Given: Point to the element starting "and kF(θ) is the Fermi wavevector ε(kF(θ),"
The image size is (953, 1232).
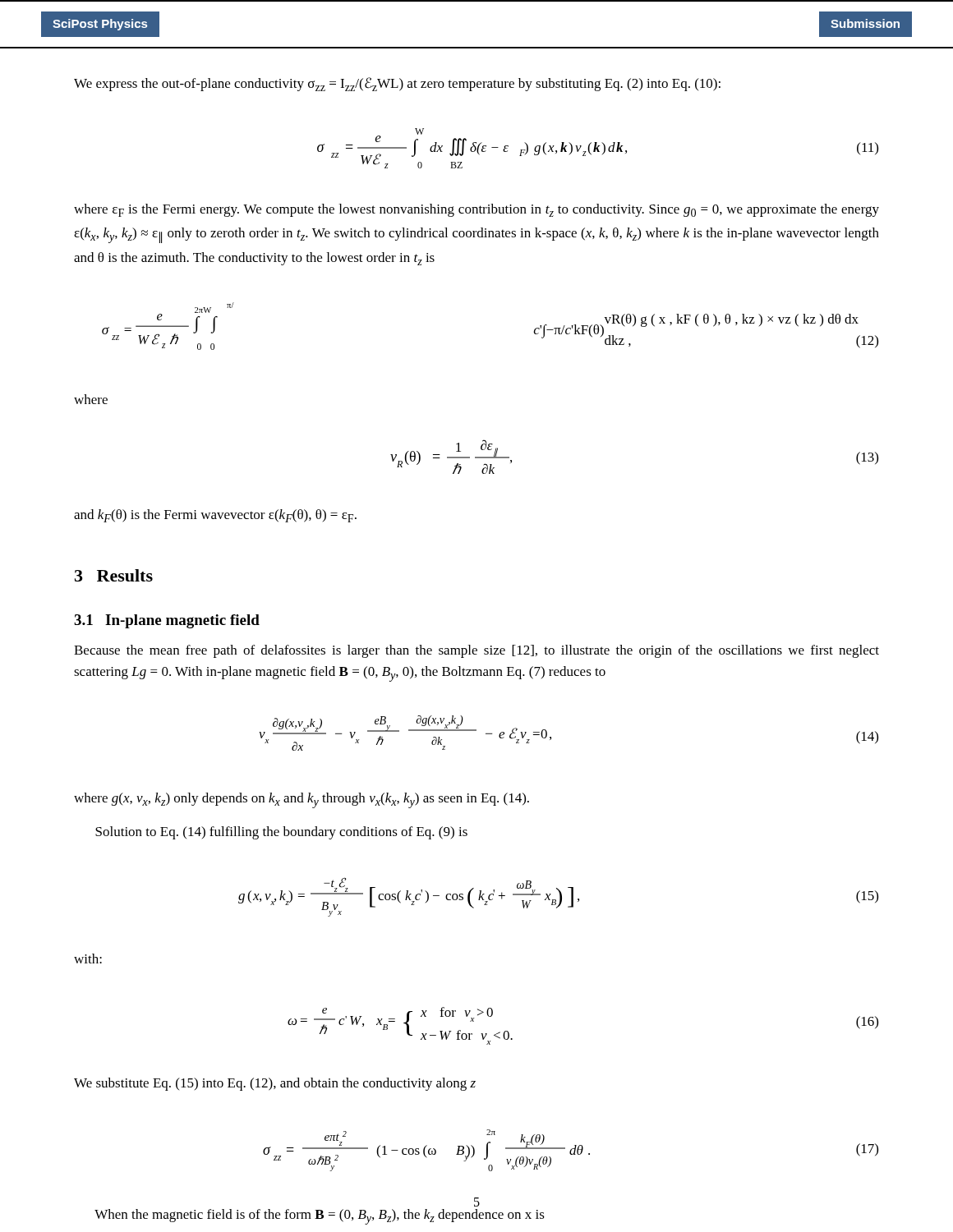Looking at the screenshot, I should (x=216, y=516).
